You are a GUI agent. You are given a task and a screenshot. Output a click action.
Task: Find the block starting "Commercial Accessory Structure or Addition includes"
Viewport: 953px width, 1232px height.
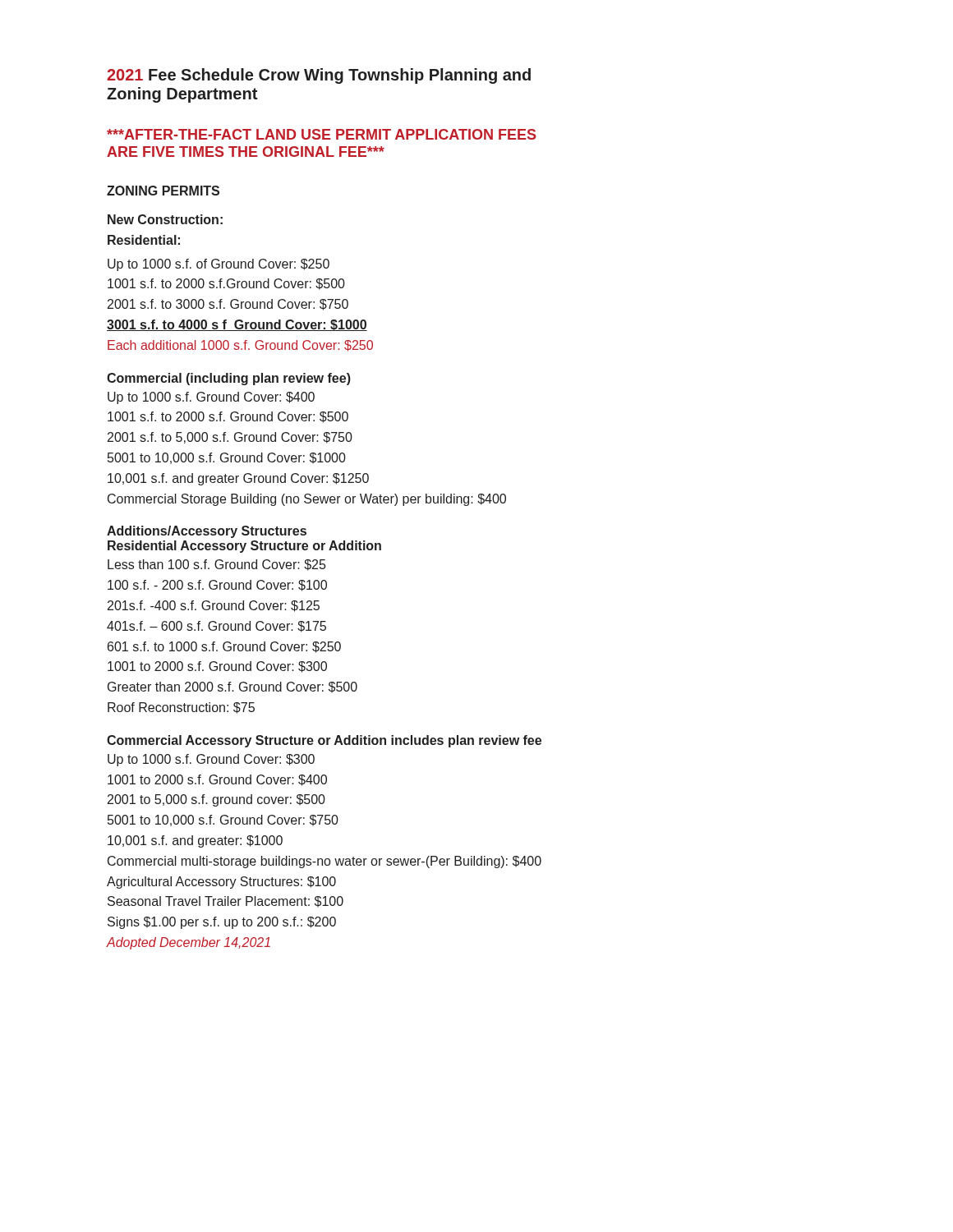click(324, 740)
